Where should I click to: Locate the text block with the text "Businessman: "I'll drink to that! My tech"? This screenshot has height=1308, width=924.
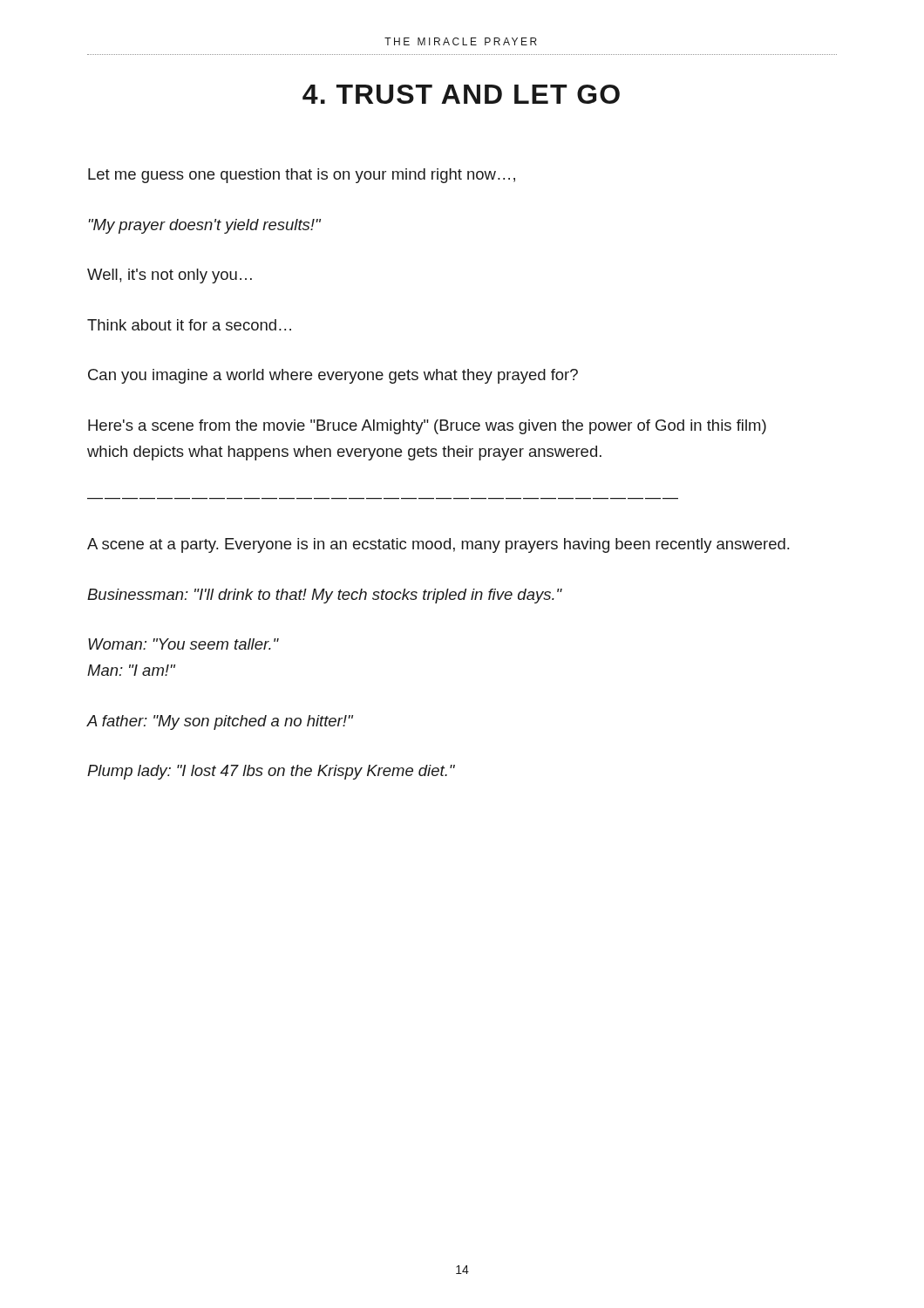(x=324, y=594)
